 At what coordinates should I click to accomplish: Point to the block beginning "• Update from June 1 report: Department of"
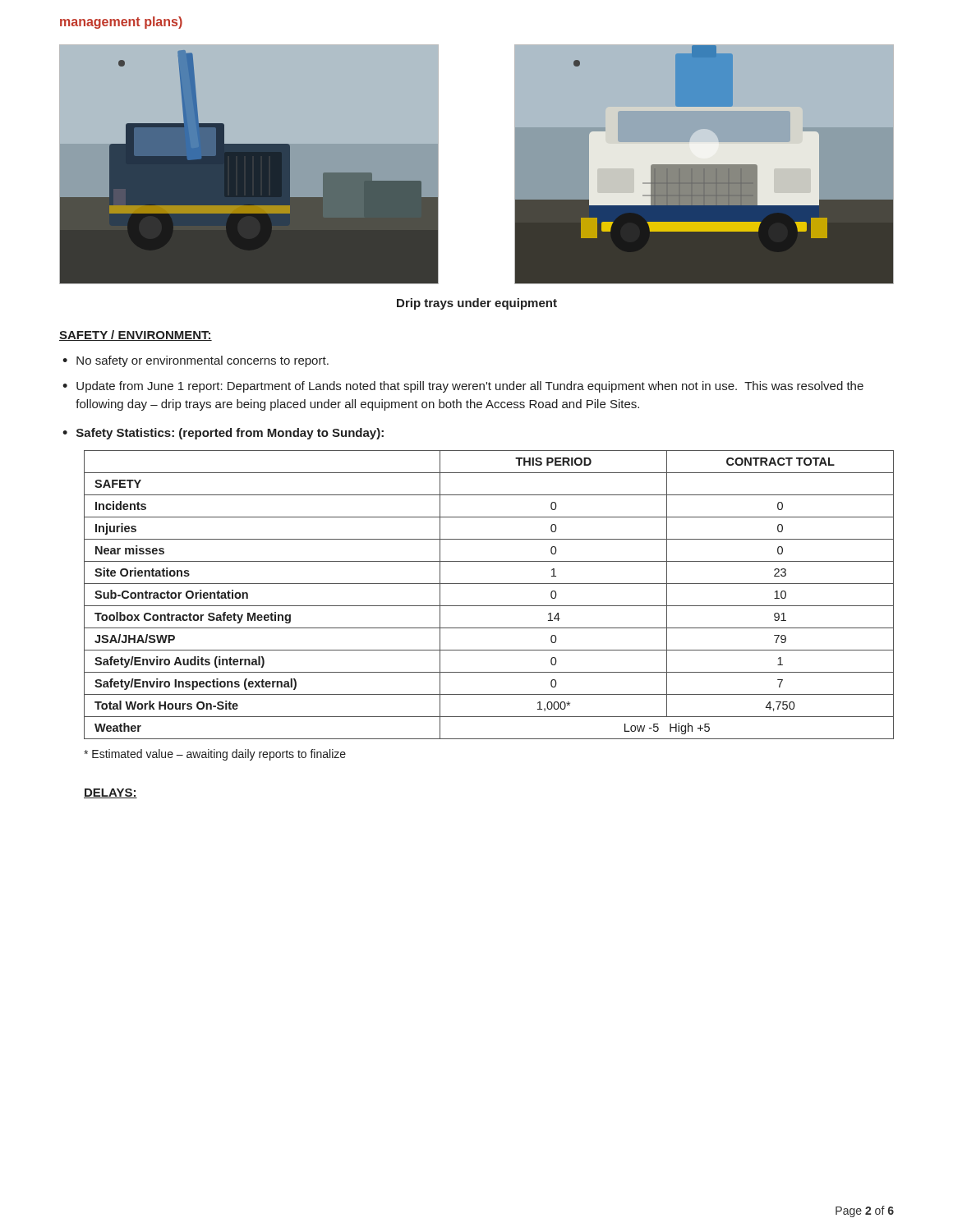pyautogui.click(x=478, y=395)
